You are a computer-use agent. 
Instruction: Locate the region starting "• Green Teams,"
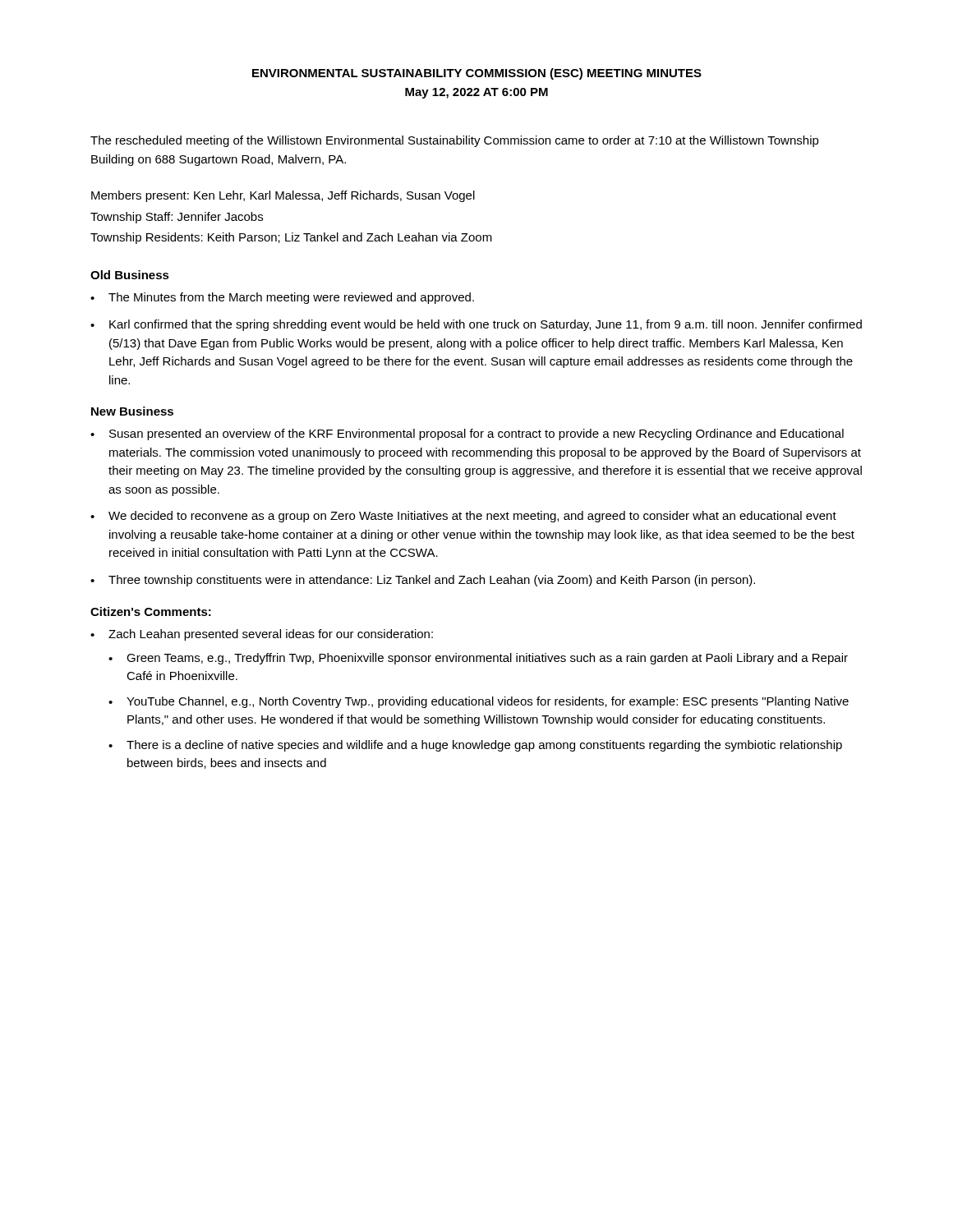click(486, 667)
